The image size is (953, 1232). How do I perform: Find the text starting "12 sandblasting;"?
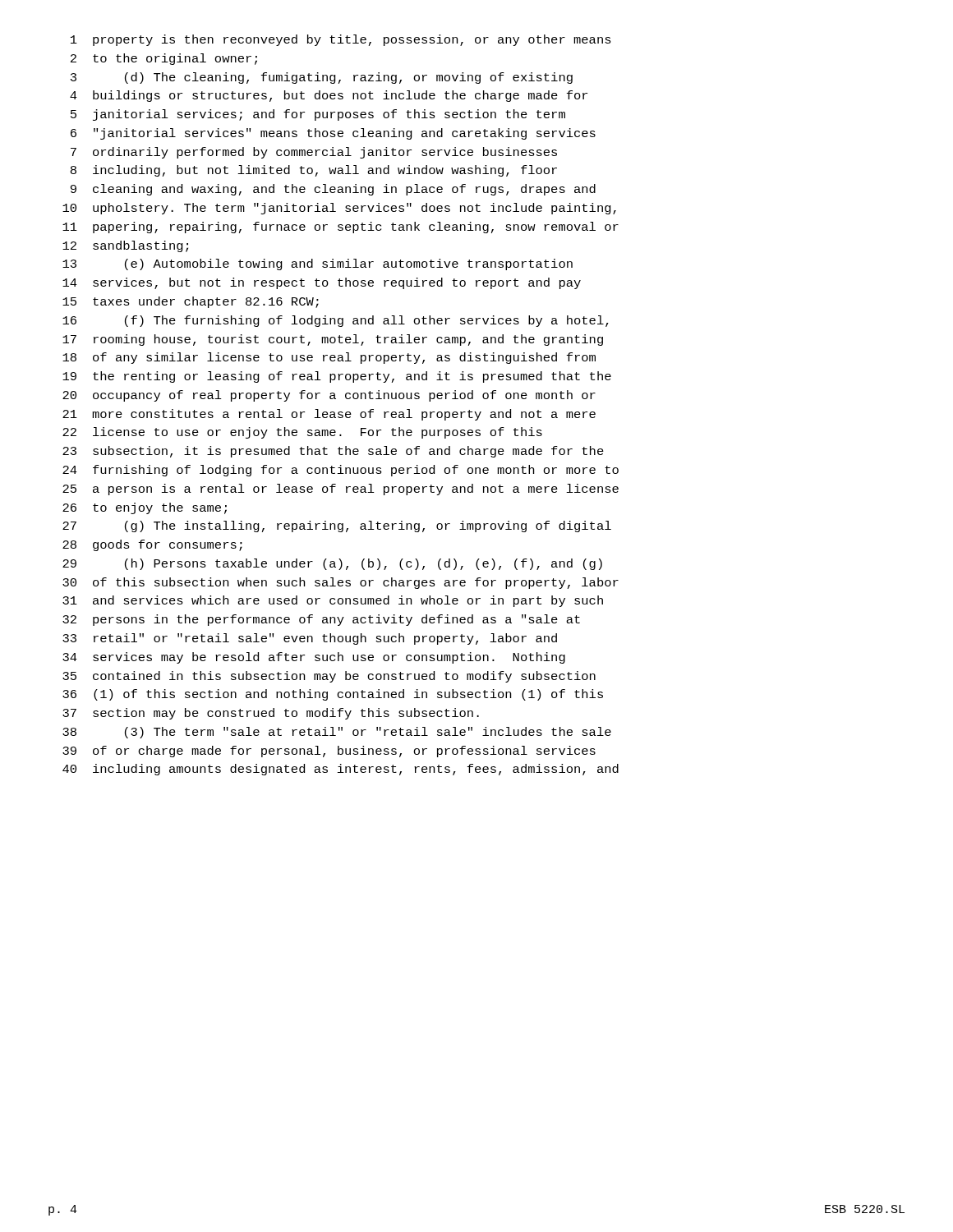[x=125, y=246]
